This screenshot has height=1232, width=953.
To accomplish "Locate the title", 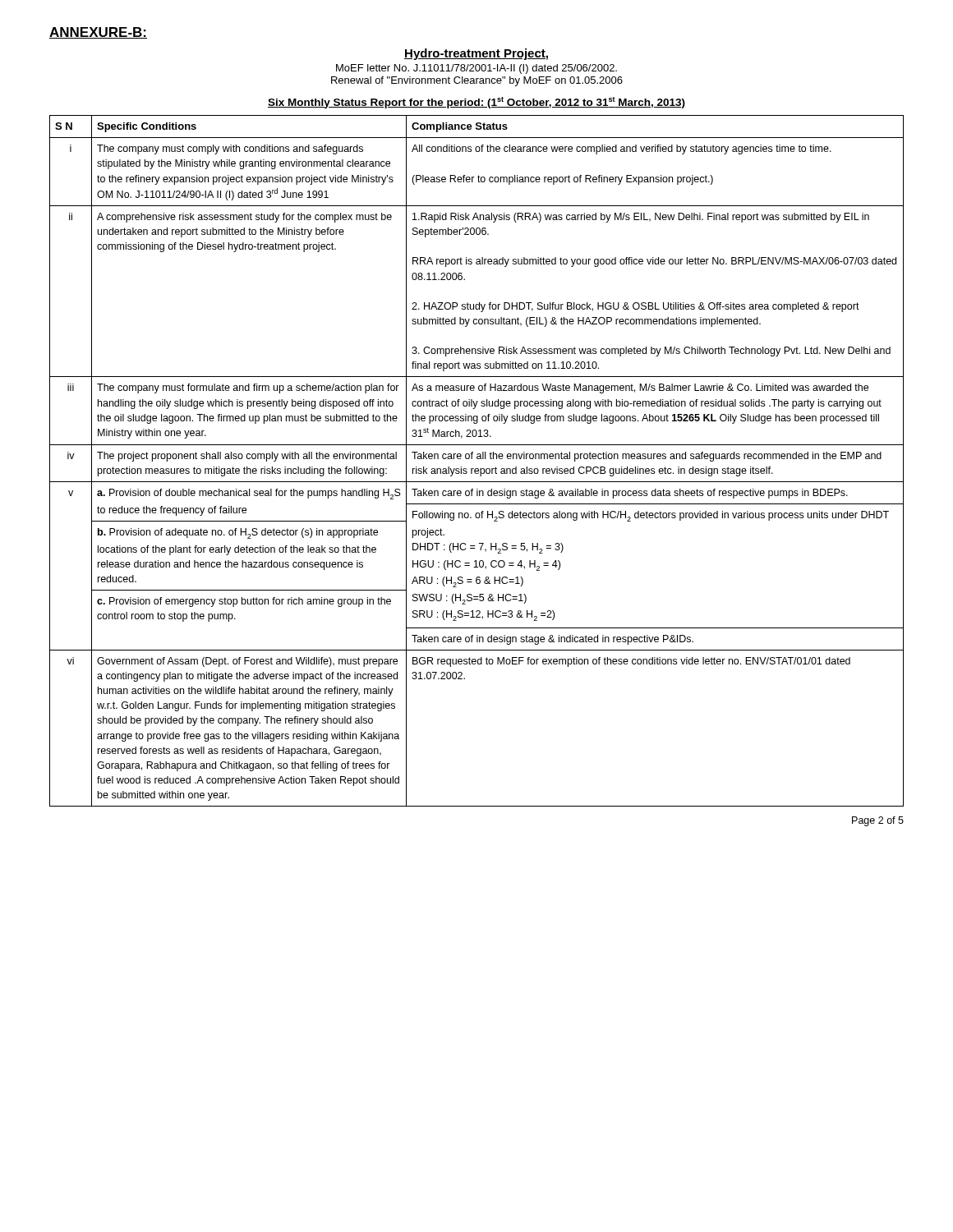I will pyautogui.click(x=98, y=32).
